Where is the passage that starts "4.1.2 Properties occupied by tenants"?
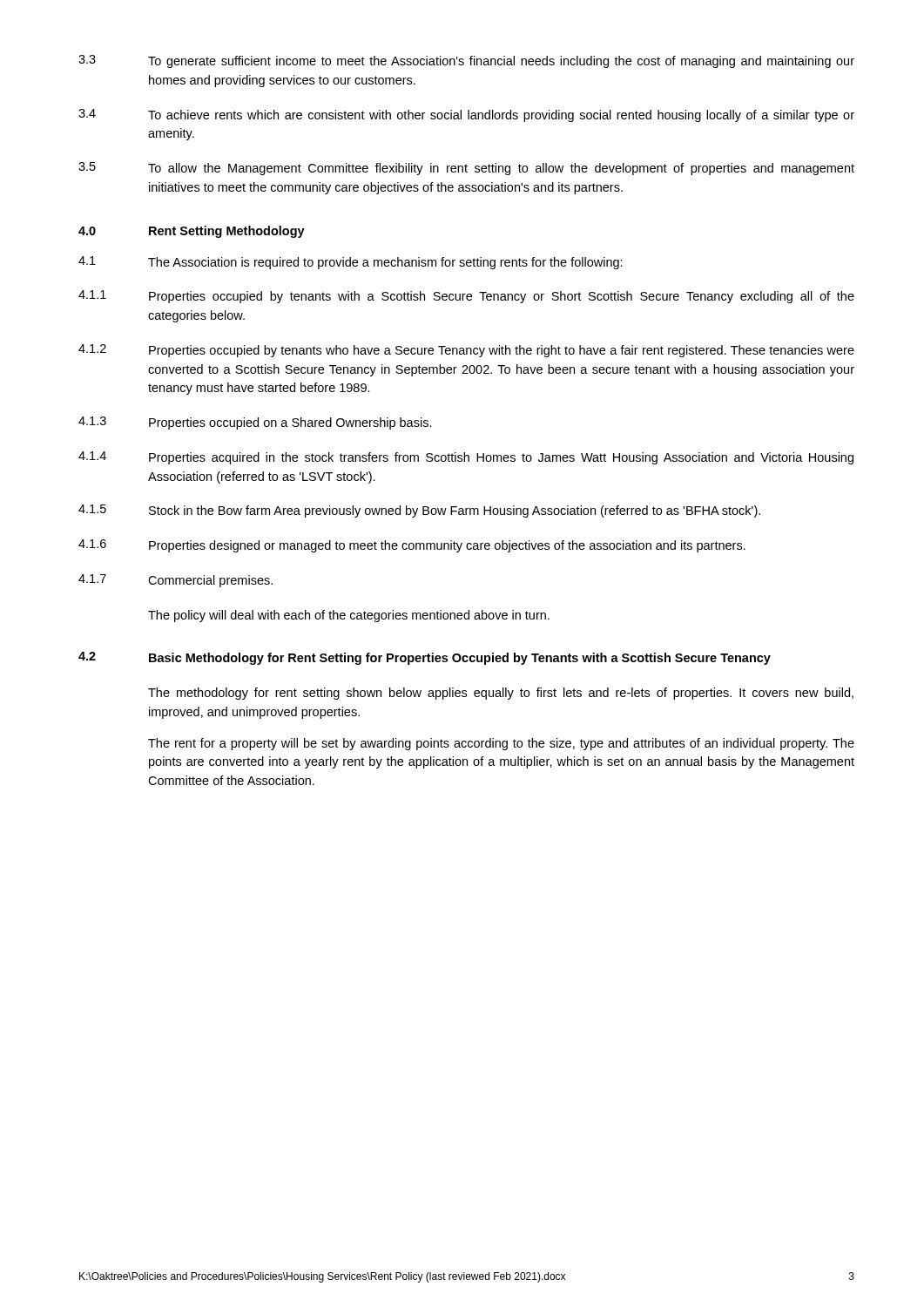924x1307 pixels. (466, 370)
